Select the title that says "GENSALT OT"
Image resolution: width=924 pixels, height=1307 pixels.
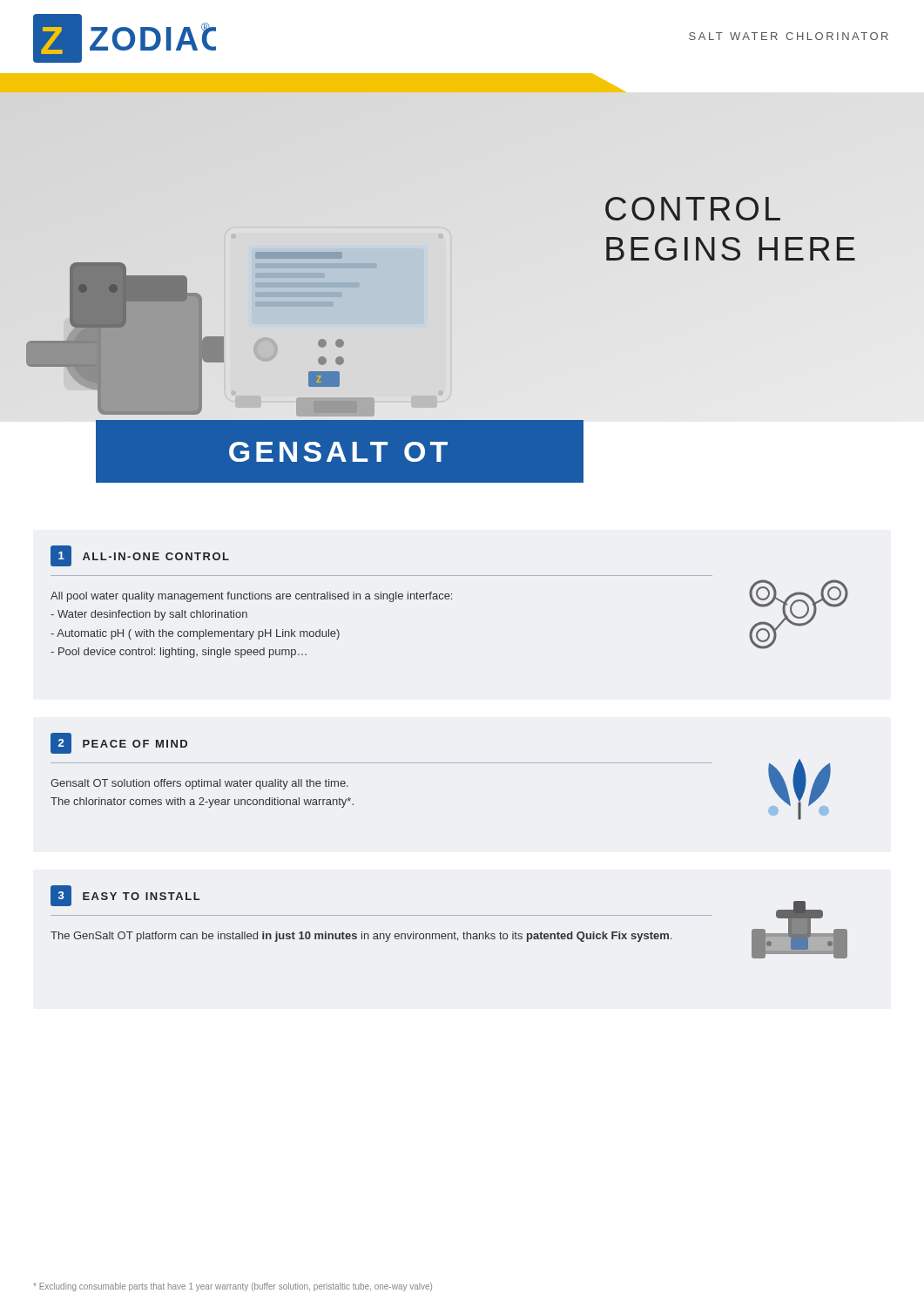(340, 451)
